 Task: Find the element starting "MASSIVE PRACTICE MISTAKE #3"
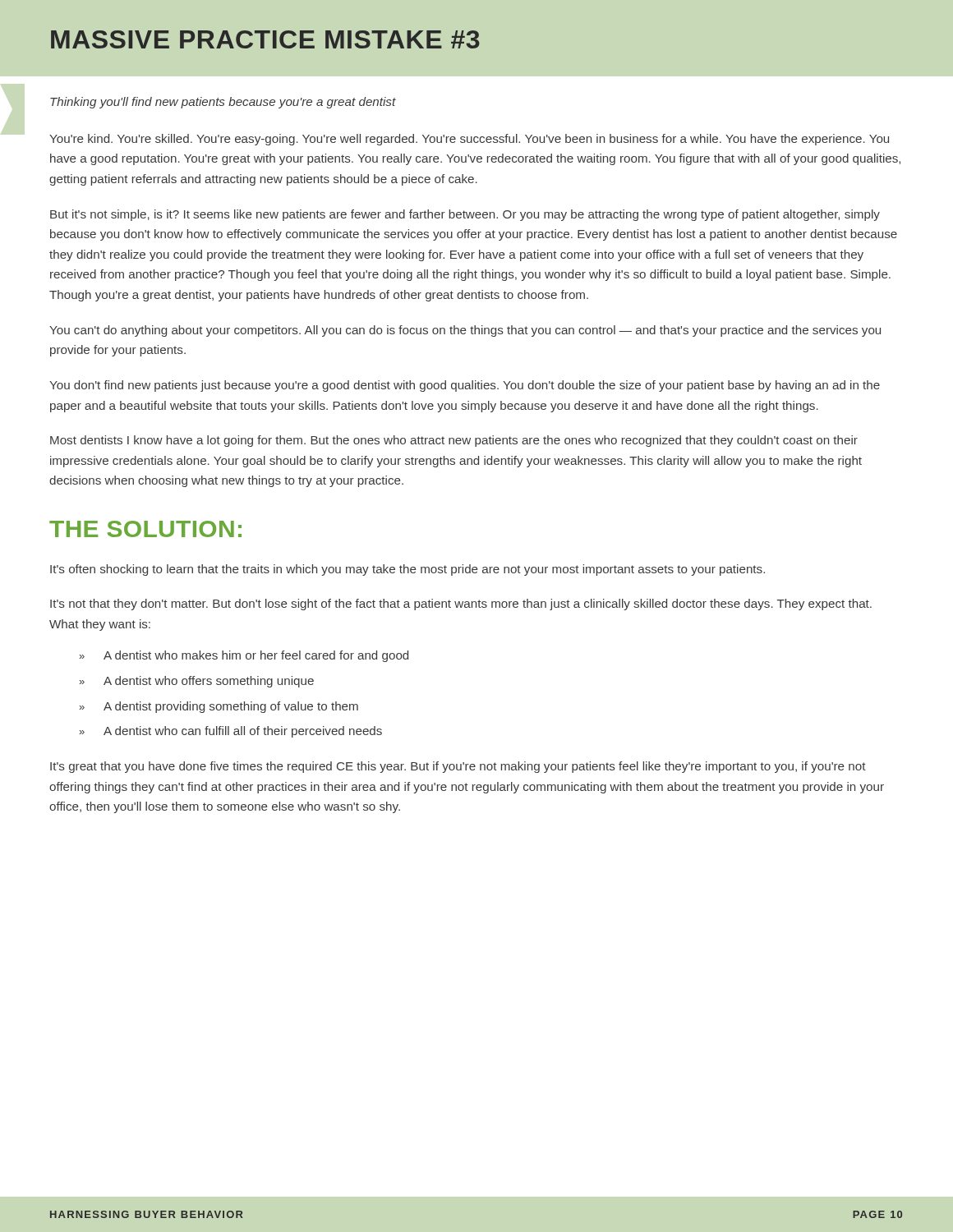(476, 40)
